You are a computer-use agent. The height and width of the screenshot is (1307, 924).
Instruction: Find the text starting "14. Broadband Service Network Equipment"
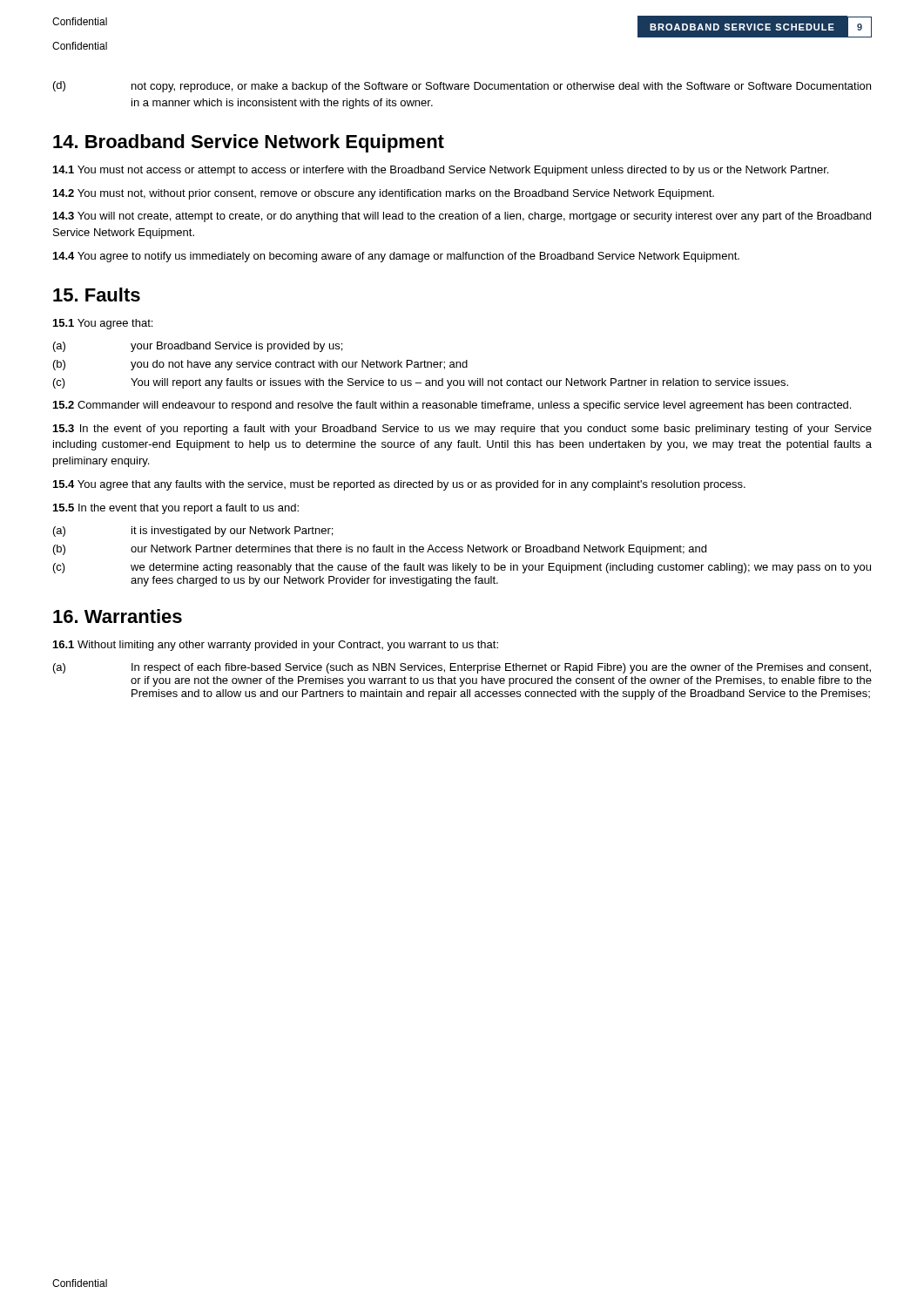click(248, 141)
